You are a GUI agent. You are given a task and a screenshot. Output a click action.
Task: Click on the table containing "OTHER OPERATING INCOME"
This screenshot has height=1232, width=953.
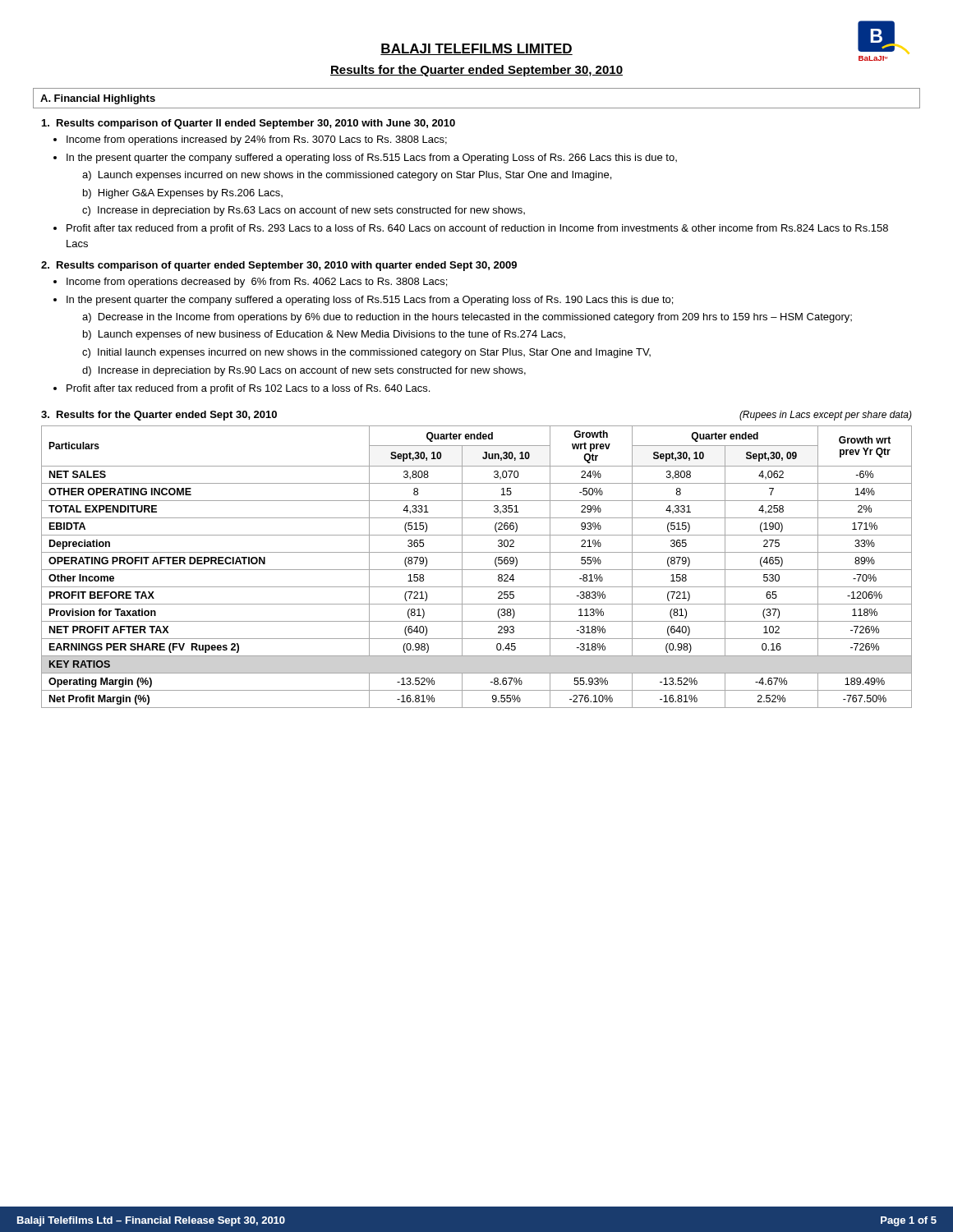pyautogui.click(x=476, y=567)
